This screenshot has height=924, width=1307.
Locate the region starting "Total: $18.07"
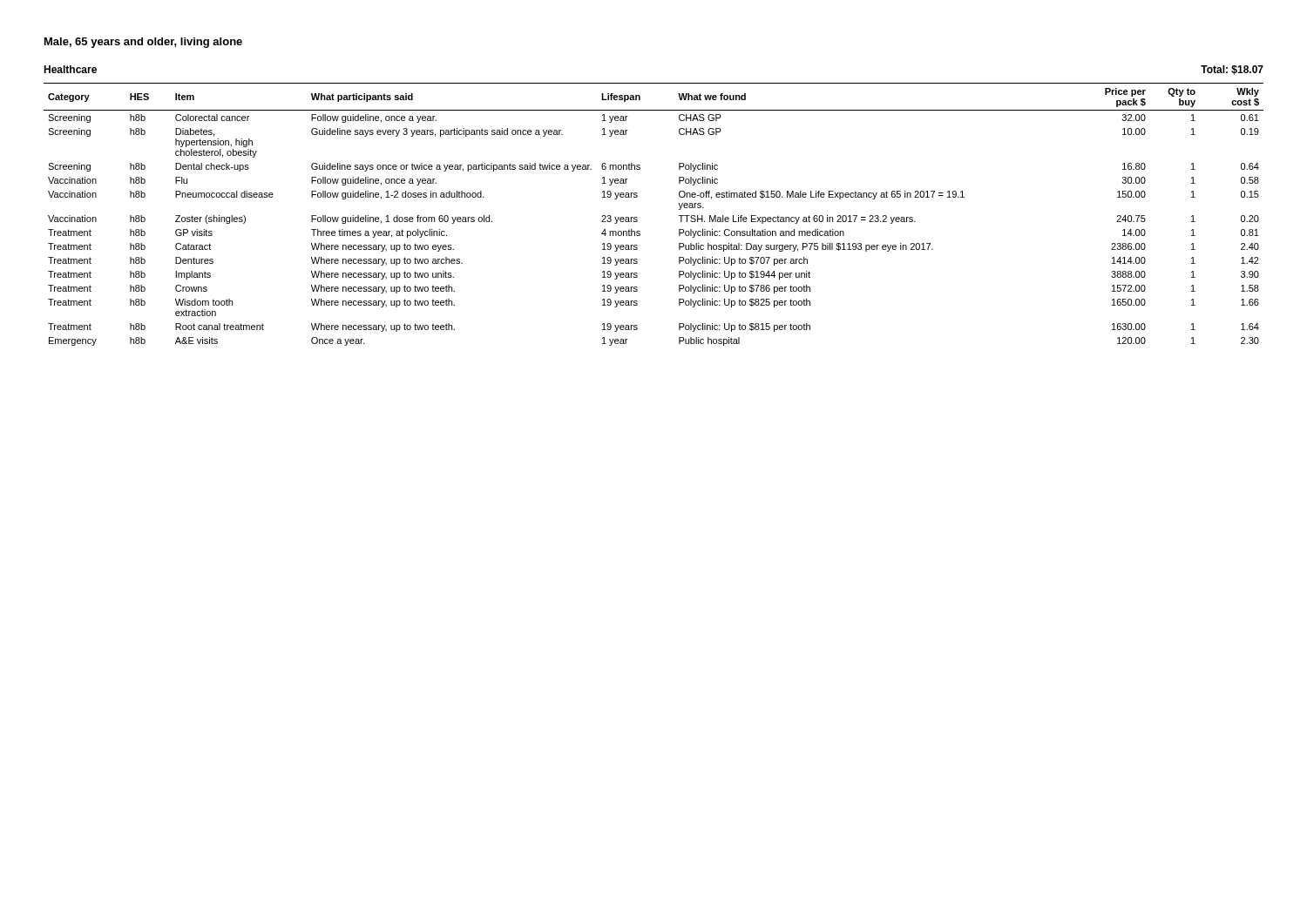(1232, 70)
